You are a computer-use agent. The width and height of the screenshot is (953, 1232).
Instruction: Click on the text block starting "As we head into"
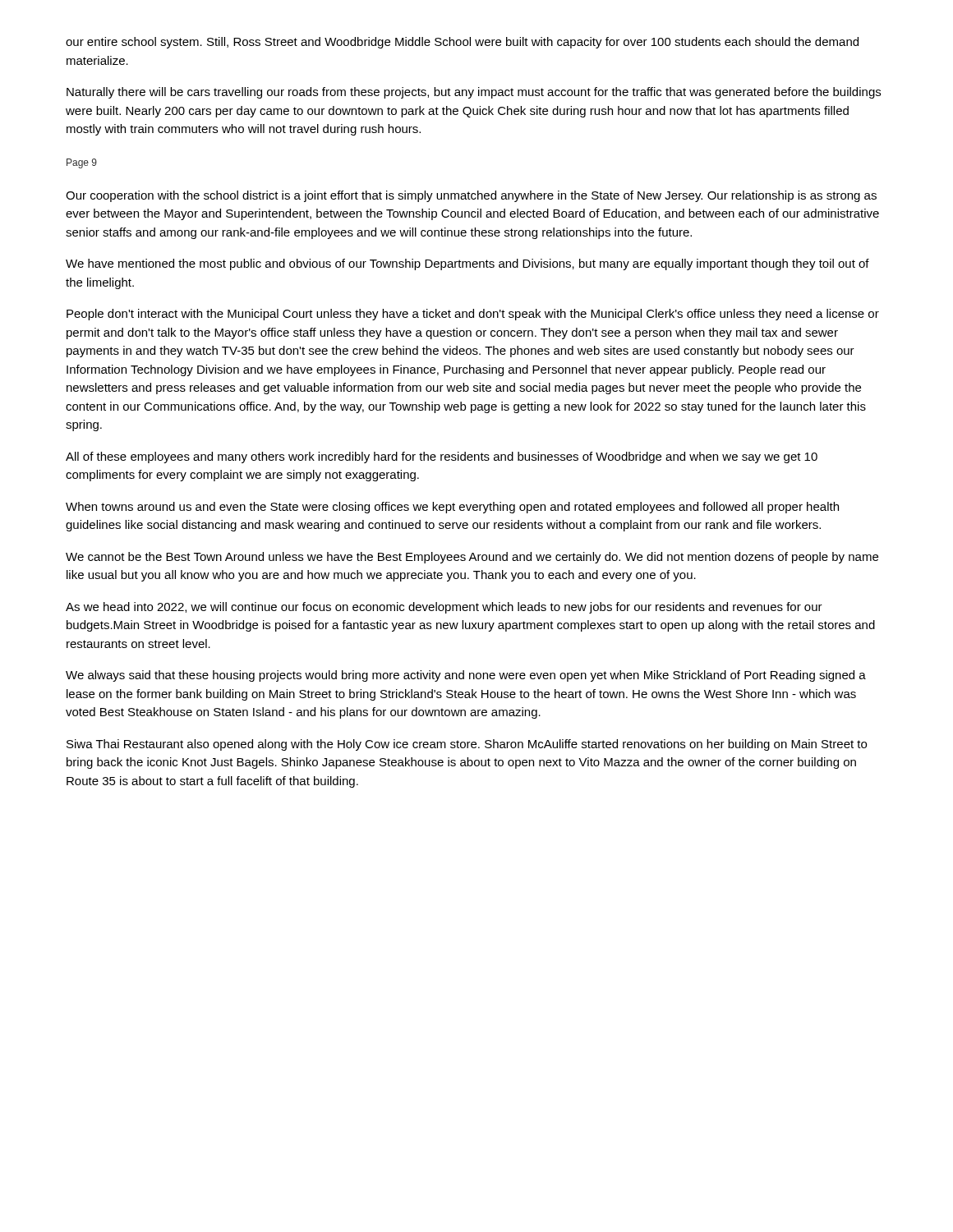(476, 625)
